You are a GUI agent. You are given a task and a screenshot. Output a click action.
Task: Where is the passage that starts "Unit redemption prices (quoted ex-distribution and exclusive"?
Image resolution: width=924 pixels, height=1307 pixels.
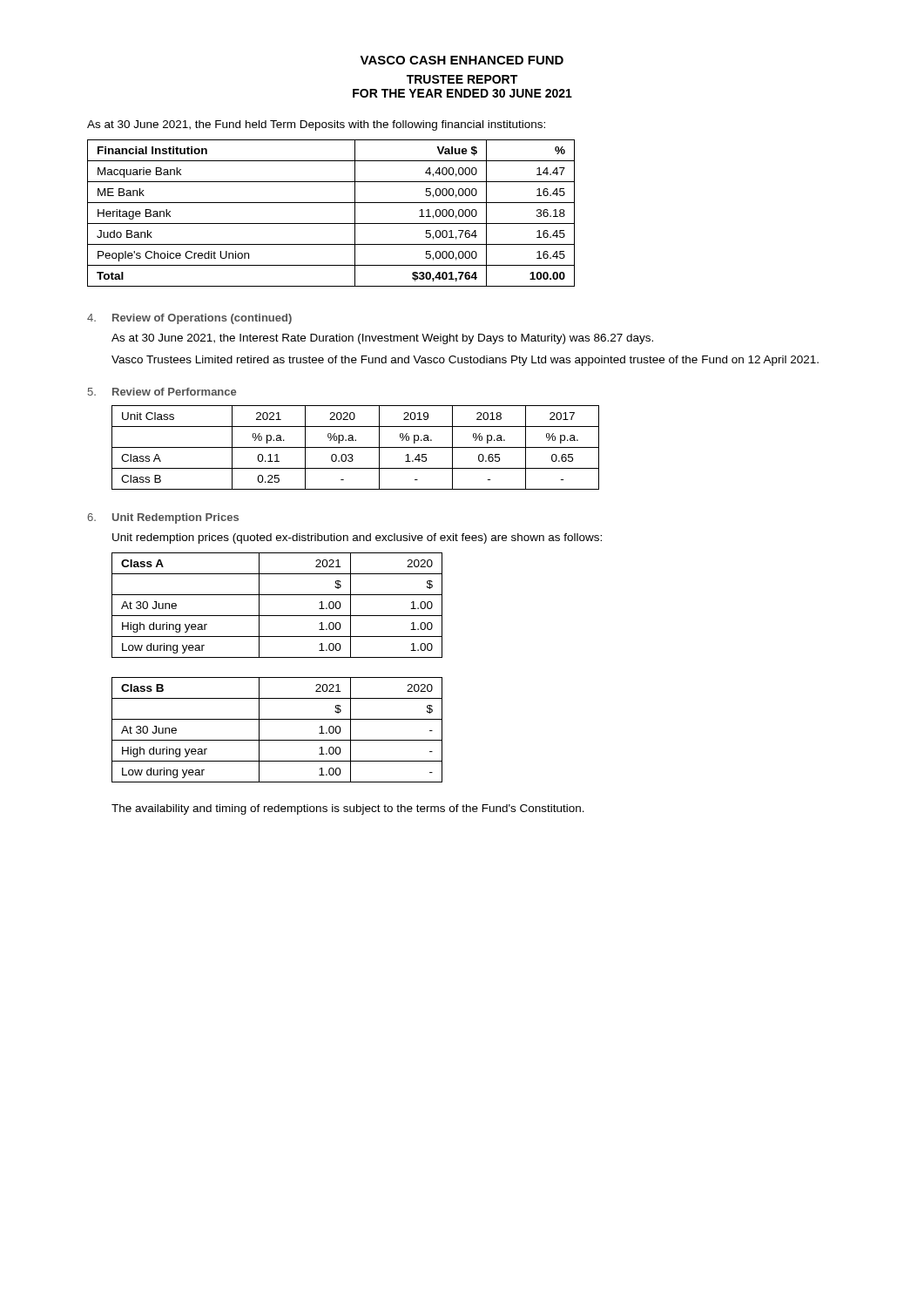(x=357, y=537)
